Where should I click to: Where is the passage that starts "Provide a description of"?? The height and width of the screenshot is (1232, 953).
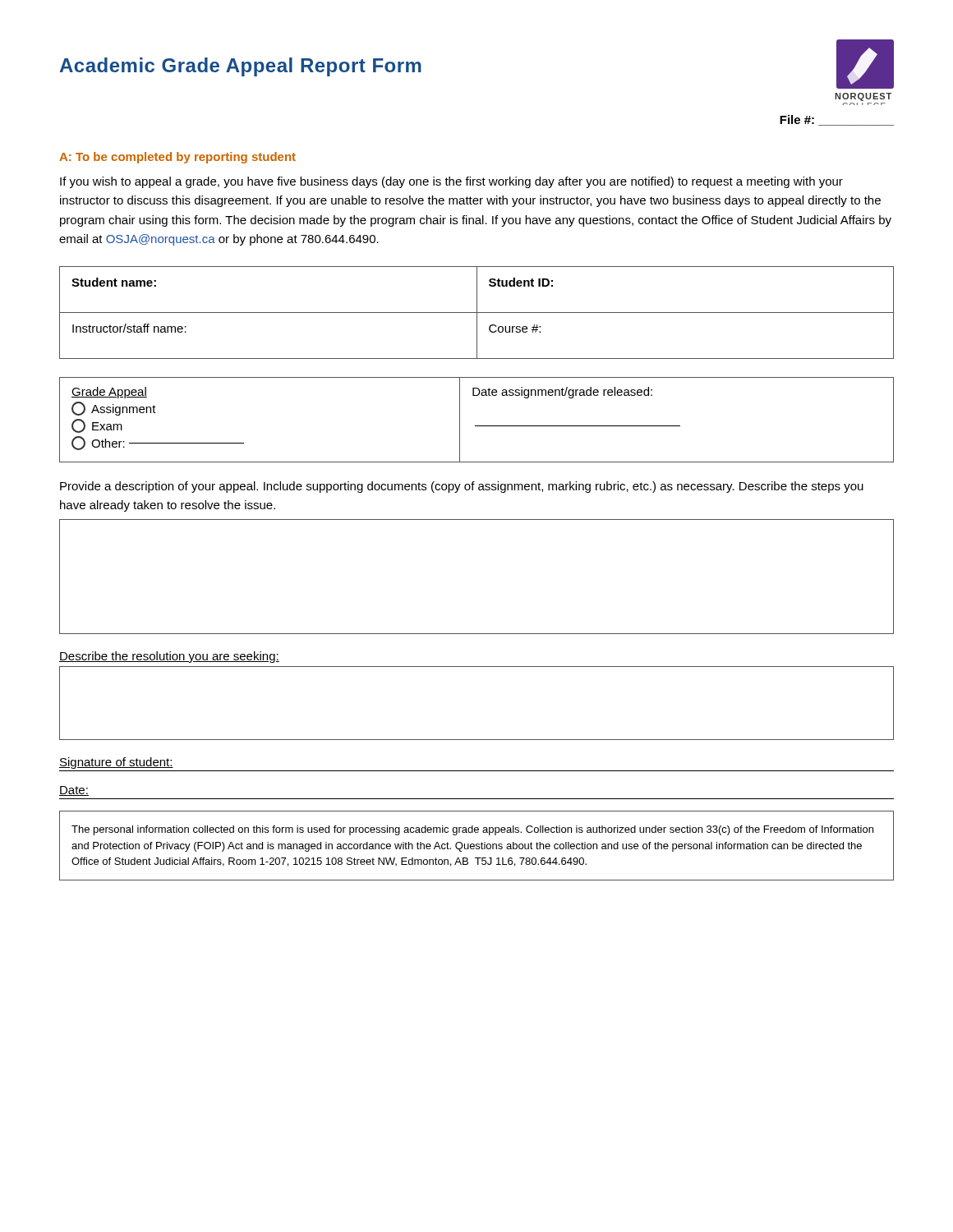(461, 495)
